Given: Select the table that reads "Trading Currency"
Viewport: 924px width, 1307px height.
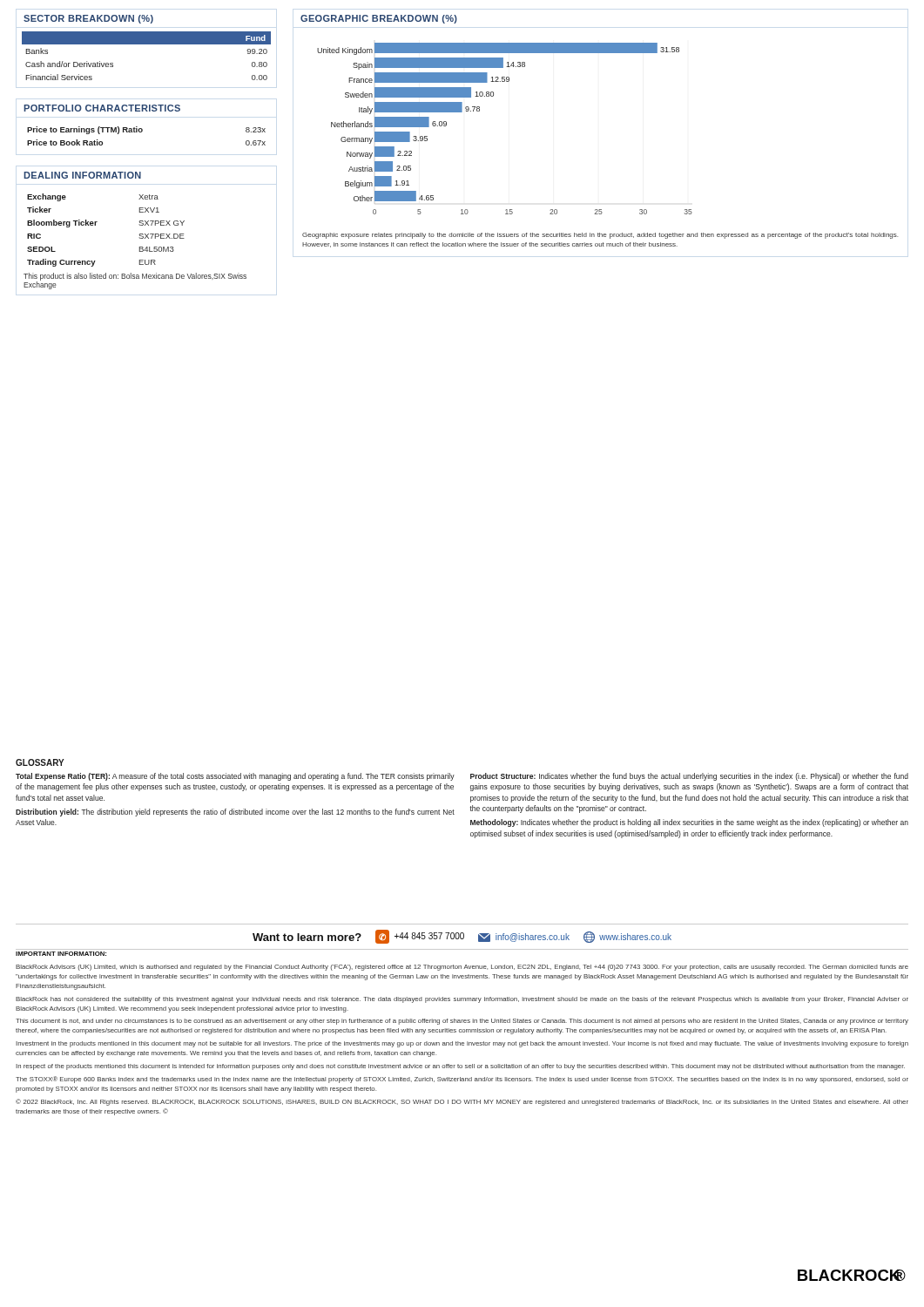Looking at the screenshot, I should (x=146, y=229).
